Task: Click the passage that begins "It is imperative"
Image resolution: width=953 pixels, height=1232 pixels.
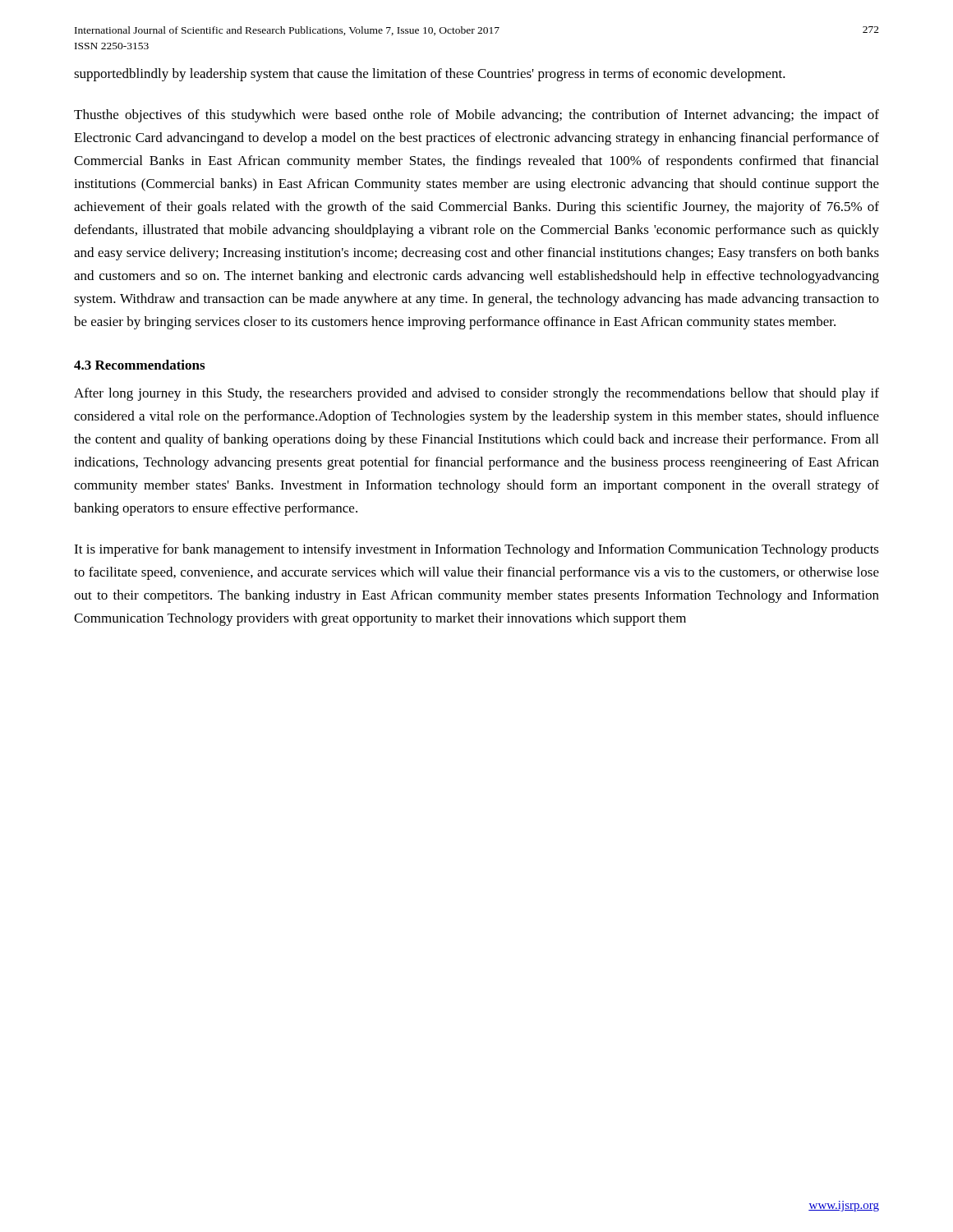Action: [x=476, y=583]
